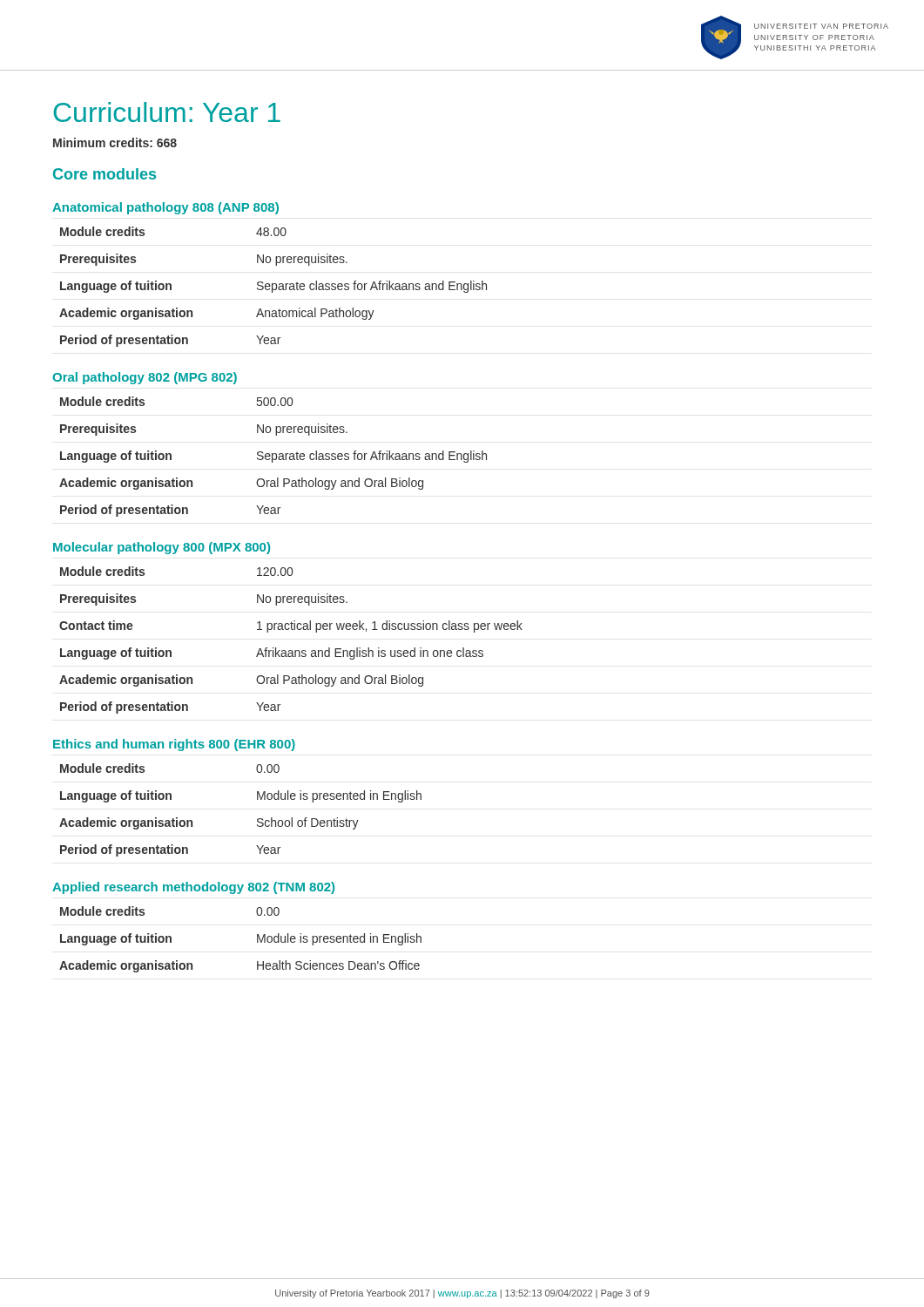Locate the section header containing "Applied research methodology 802 (TNM 802)"
This screenshot has height=1307, width=924.
(x=194, y=887)
